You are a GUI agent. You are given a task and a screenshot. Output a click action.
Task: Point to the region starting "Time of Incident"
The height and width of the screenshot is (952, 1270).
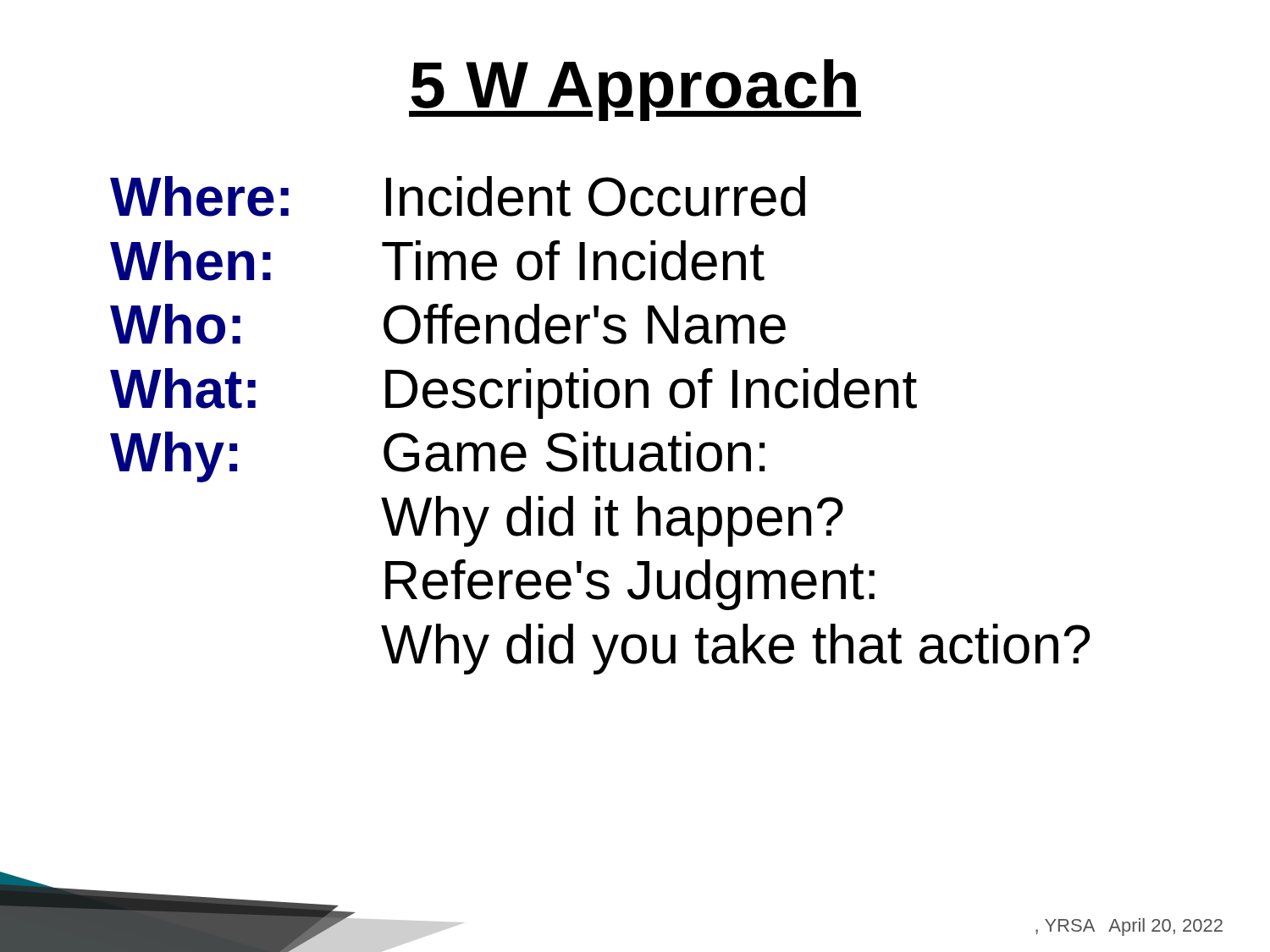(573, 261)
